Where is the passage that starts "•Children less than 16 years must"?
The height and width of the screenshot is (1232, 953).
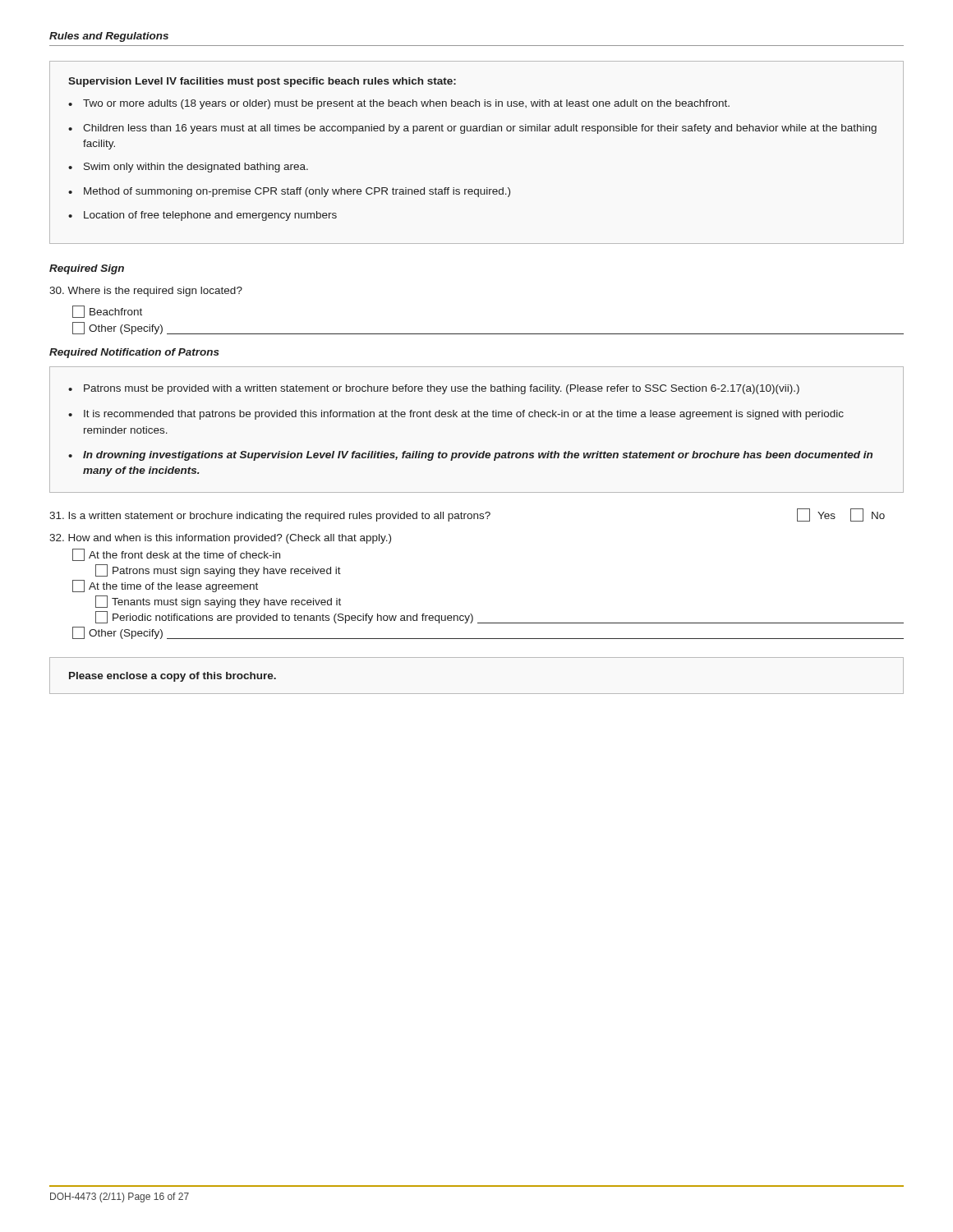(476, 136)
